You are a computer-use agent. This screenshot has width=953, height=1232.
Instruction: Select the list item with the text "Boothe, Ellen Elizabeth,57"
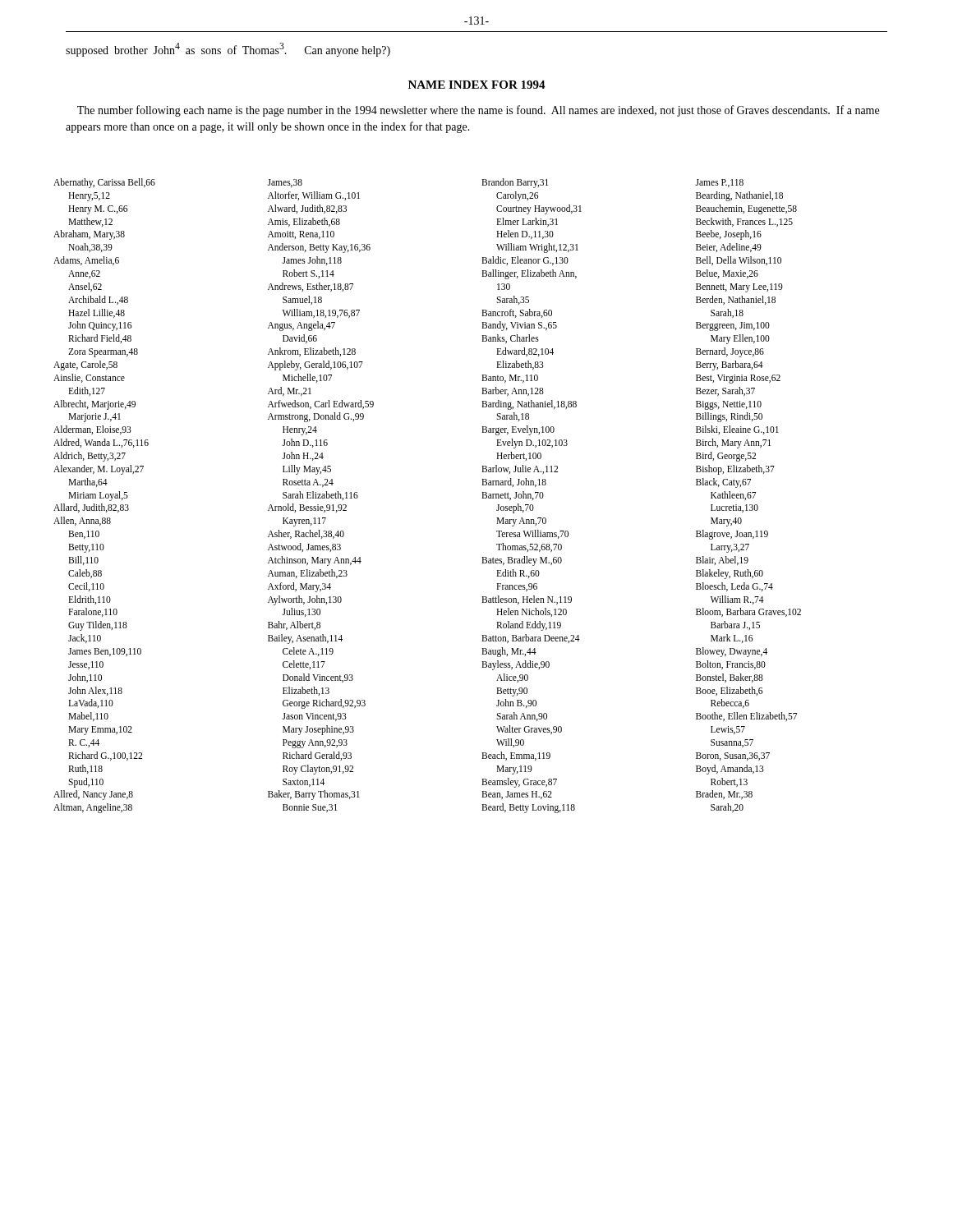pyautogui.click(x=746, y=716)
